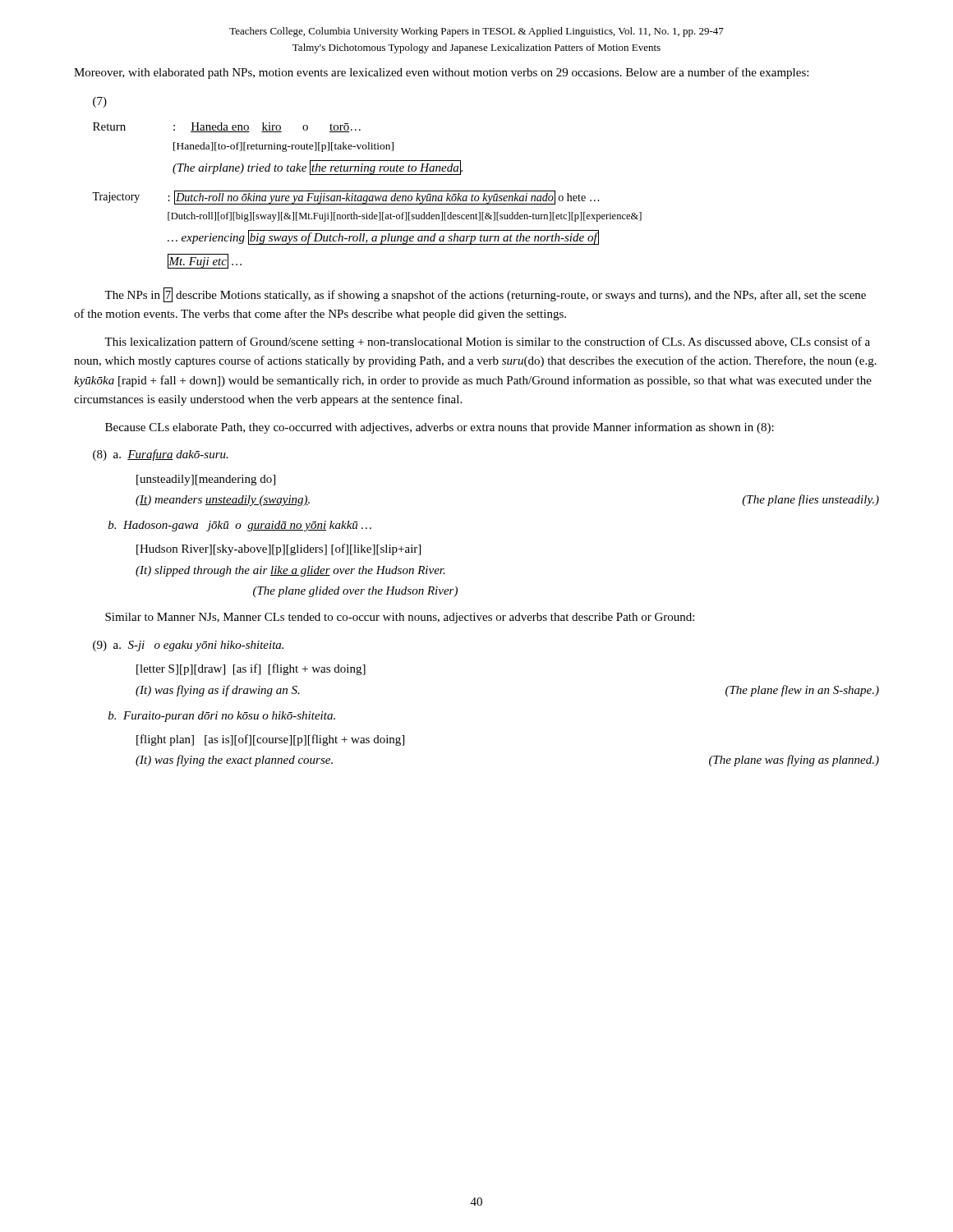Locate the text starting "Because CLs elaborate"
Viewport: 953px width, 1232px height.
[x=440, y=427]
